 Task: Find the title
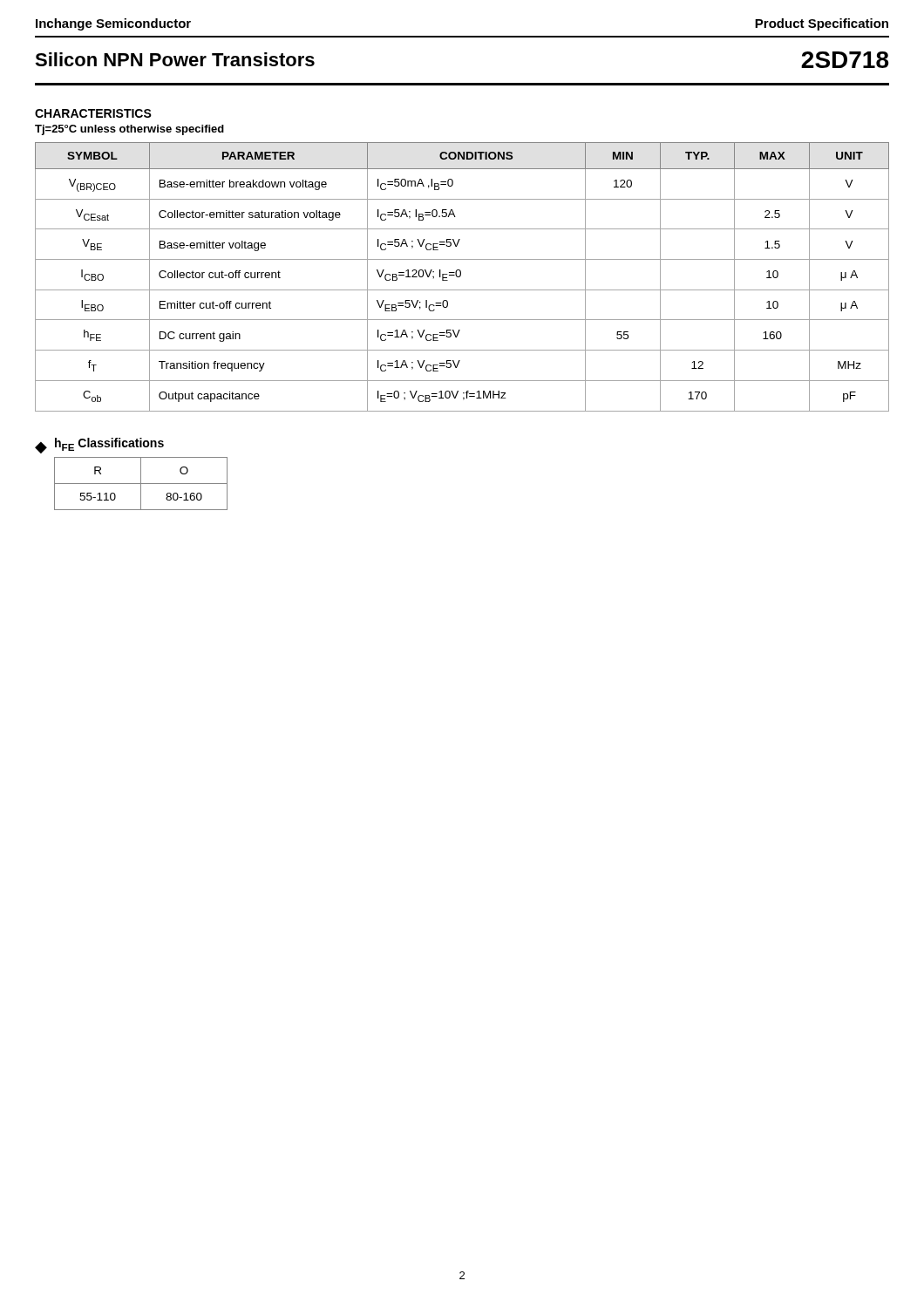(462, 60)
